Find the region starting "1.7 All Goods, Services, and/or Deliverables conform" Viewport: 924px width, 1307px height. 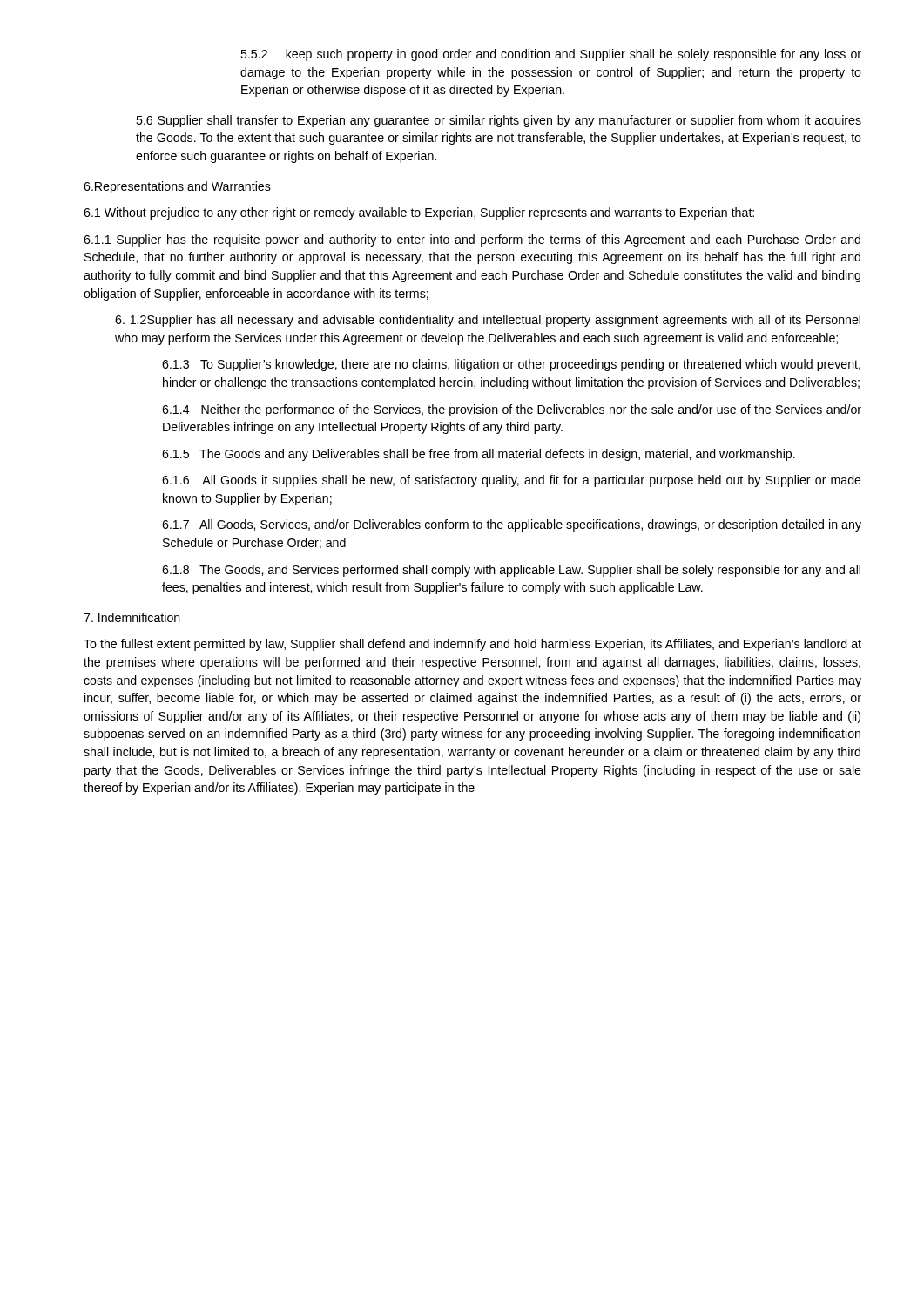[512, 534]
